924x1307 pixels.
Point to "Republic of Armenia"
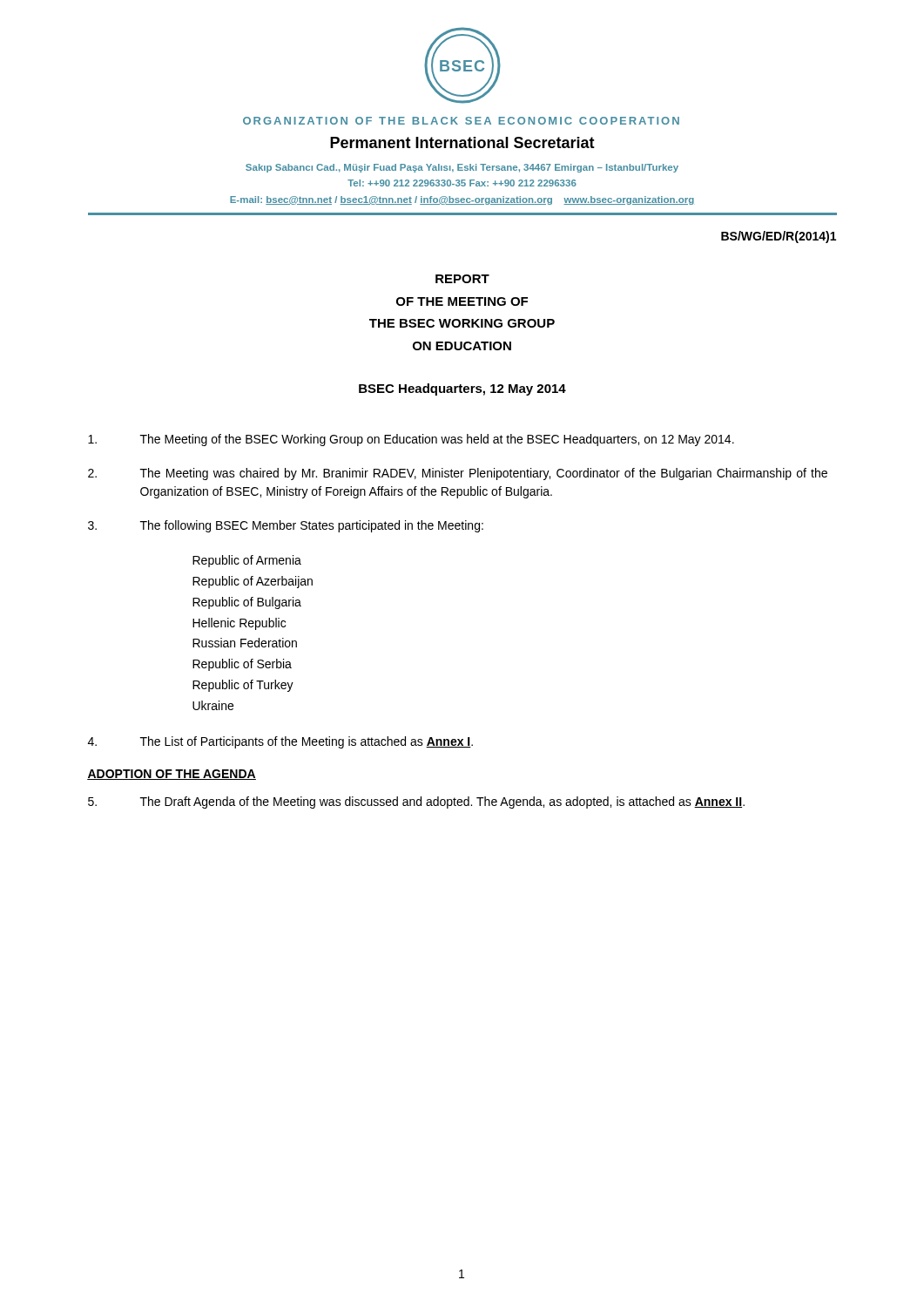pos(247,560)
